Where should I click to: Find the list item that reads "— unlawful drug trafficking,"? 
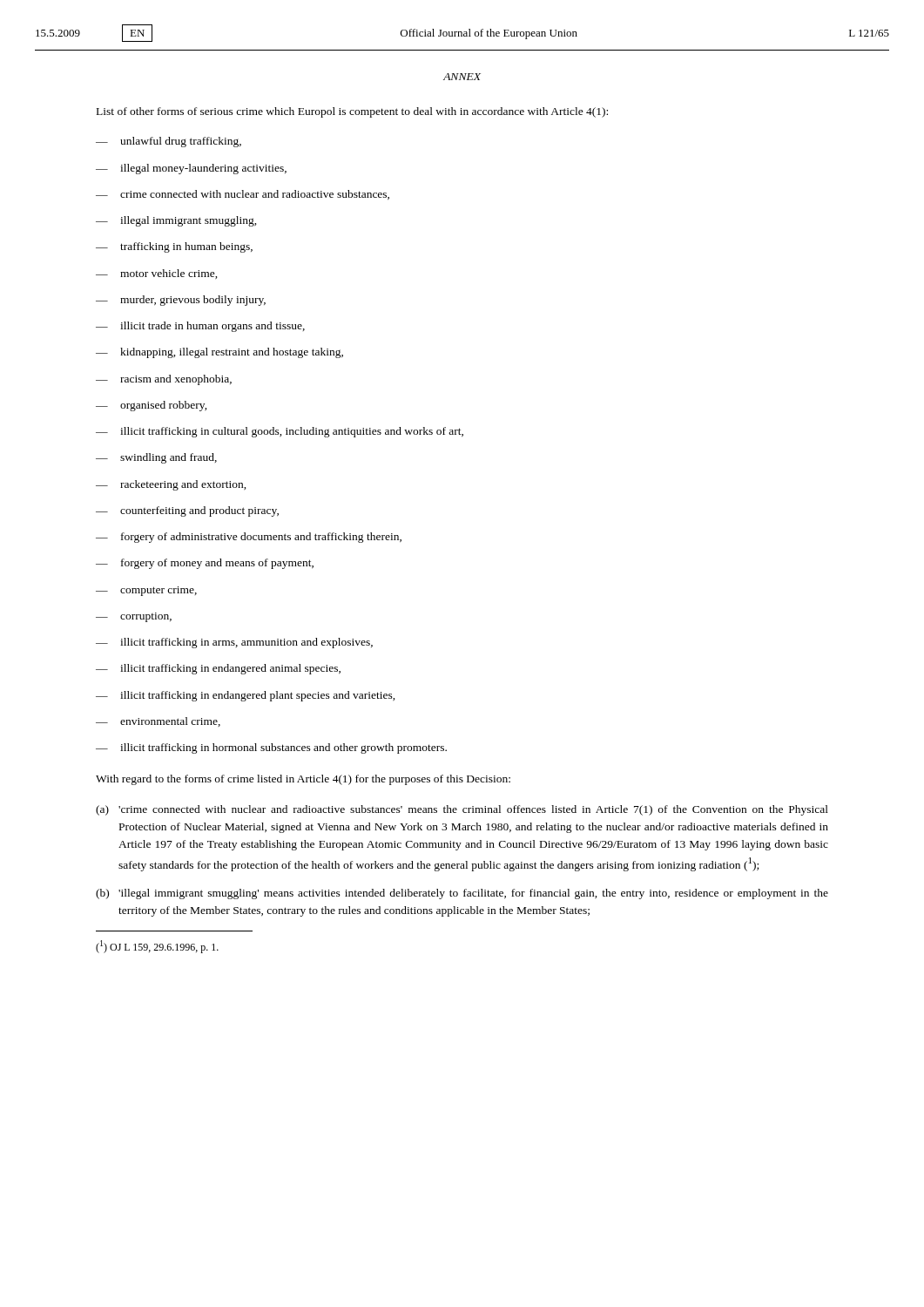point(169,142)
